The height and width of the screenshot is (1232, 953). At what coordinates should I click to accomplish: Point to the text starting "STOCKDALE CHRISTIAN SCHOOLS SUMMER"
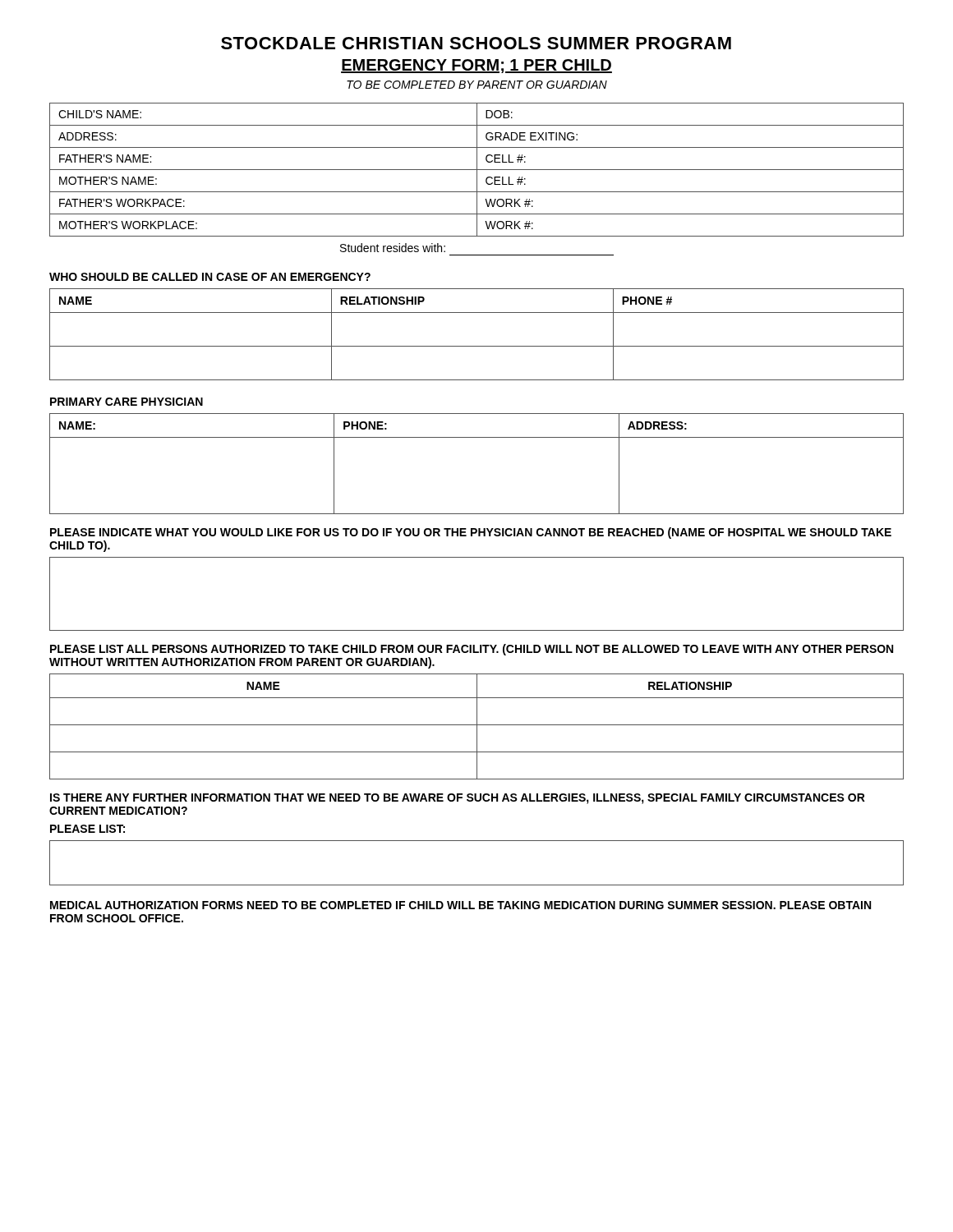476,62
